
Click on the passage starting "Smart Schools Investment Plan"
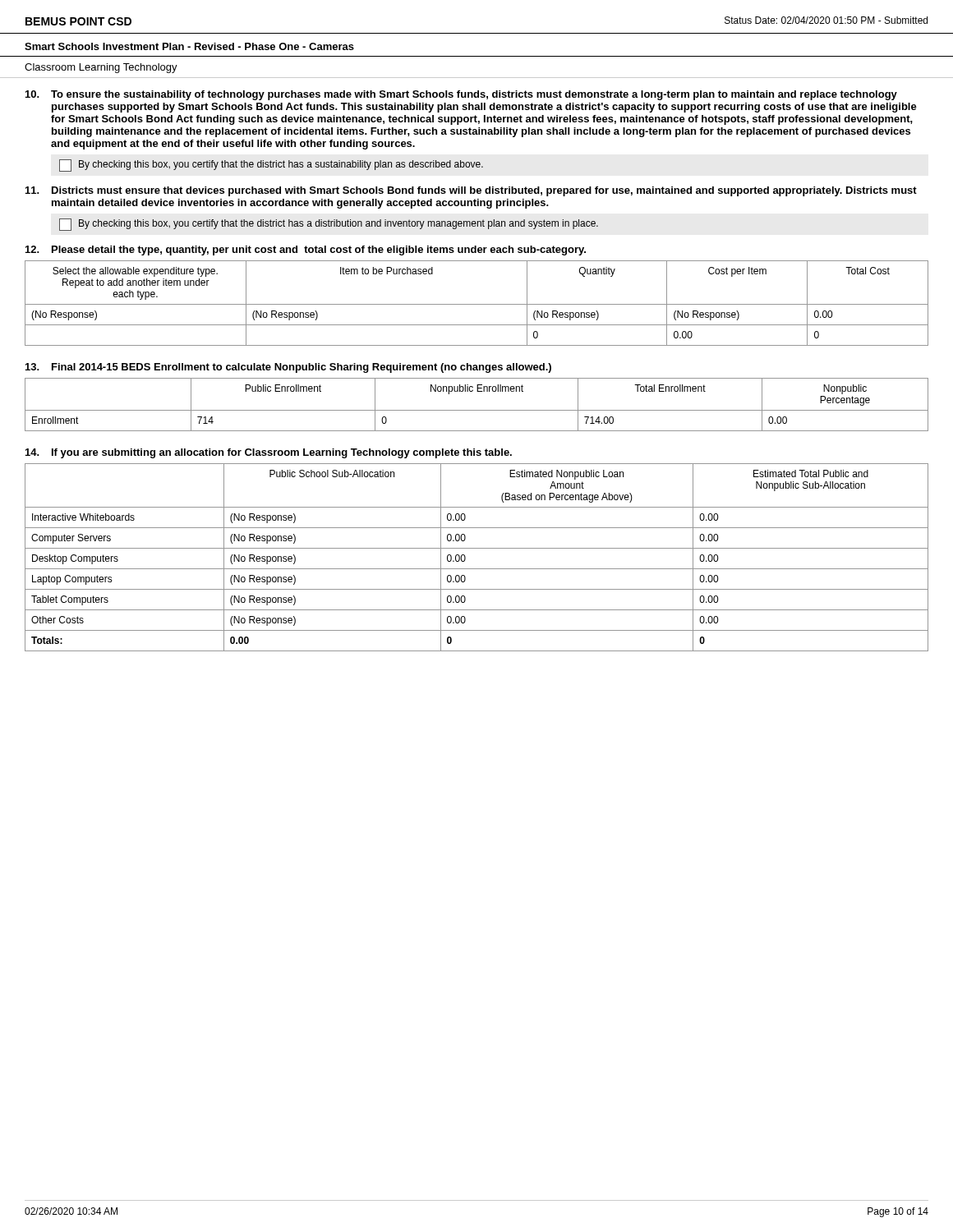pos(189,46)
